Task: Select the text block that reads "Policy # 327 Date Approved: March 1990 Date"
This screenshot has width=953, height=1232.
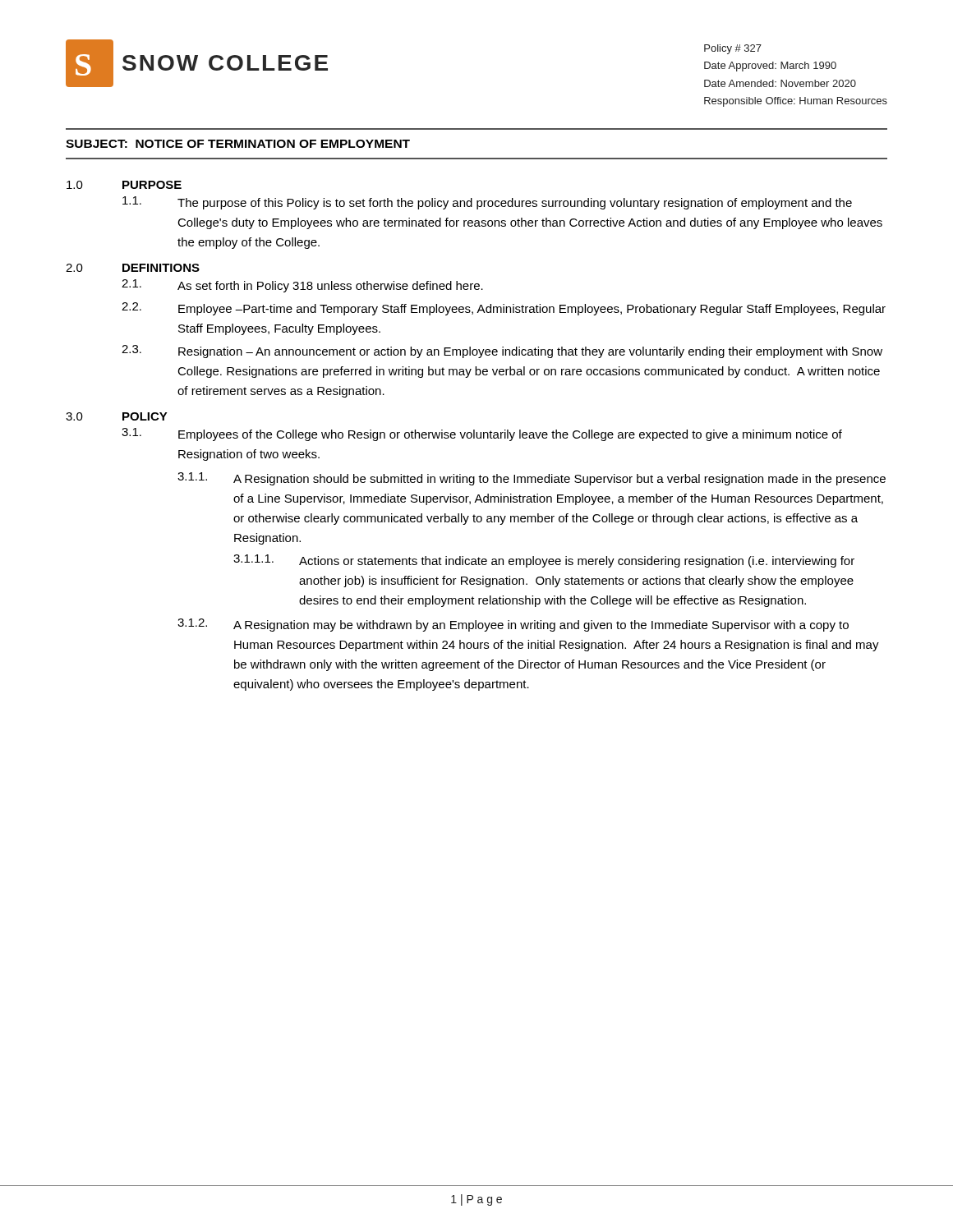Action: click(x=795, y=74)
